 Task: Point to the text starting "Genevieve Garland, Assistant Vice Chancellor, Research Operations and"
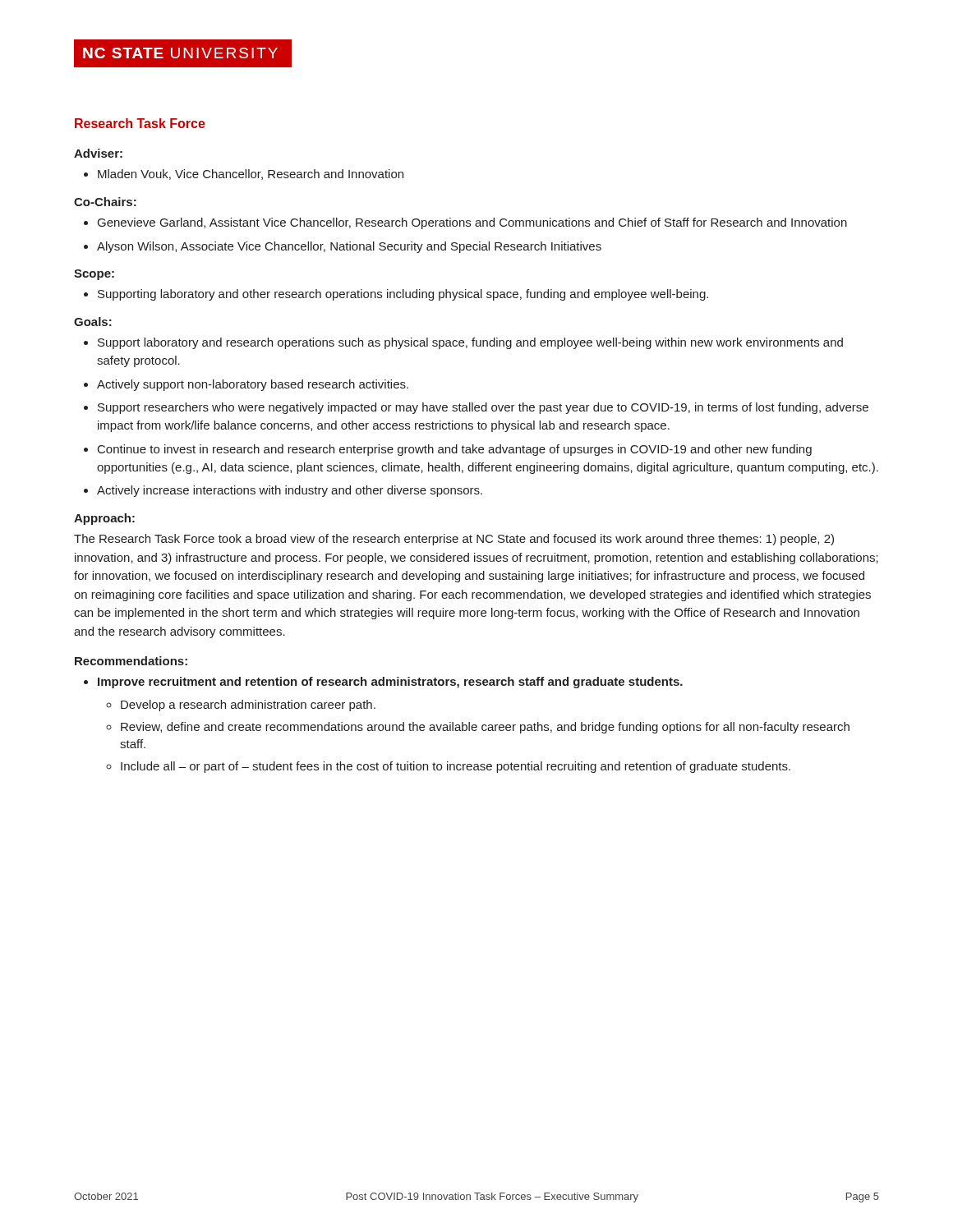pyautogui.click(x=488, y=234)
